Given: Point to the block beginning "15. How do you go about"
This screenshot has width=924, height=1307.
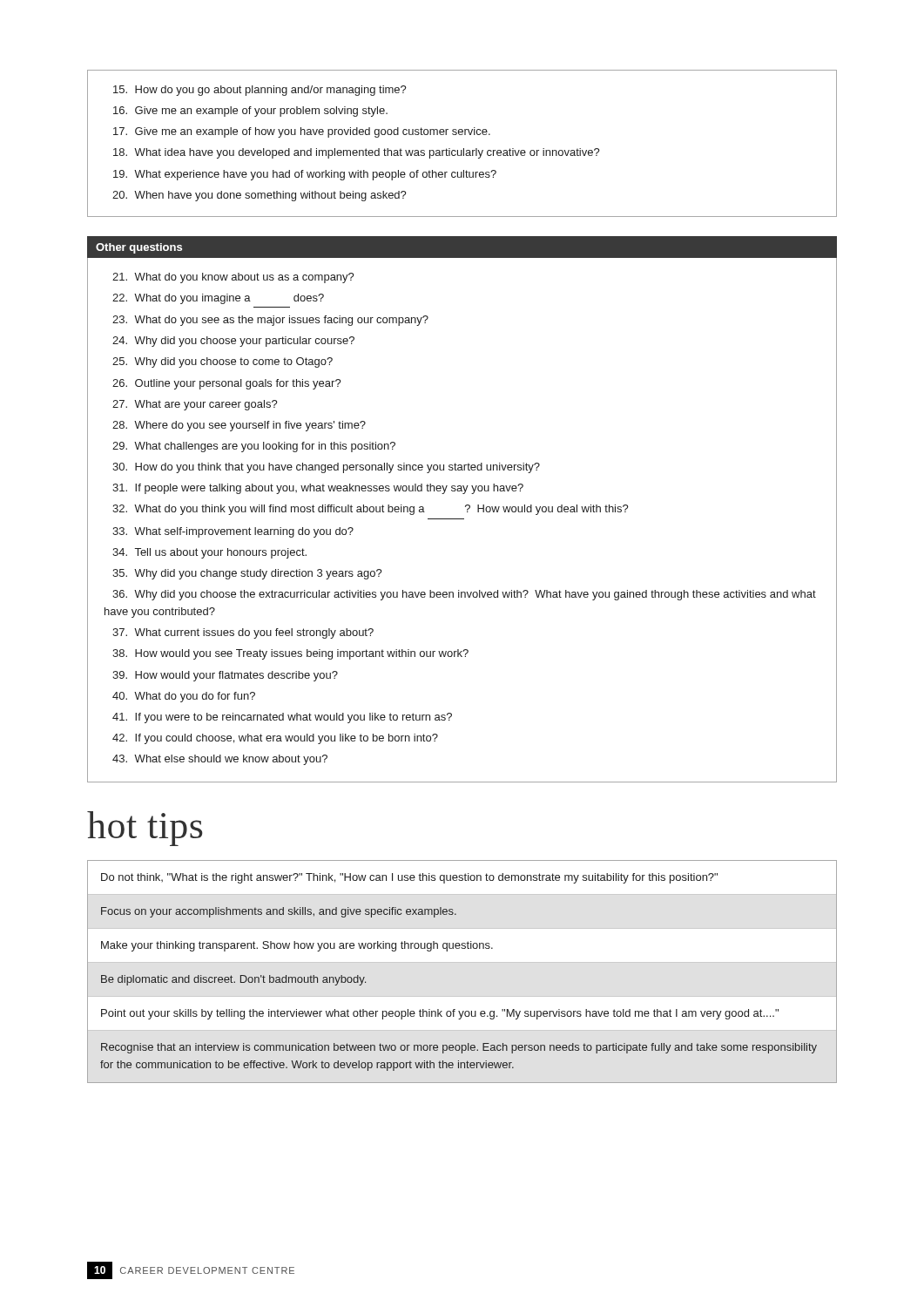Looking at the screenshot, I should 462,142.
